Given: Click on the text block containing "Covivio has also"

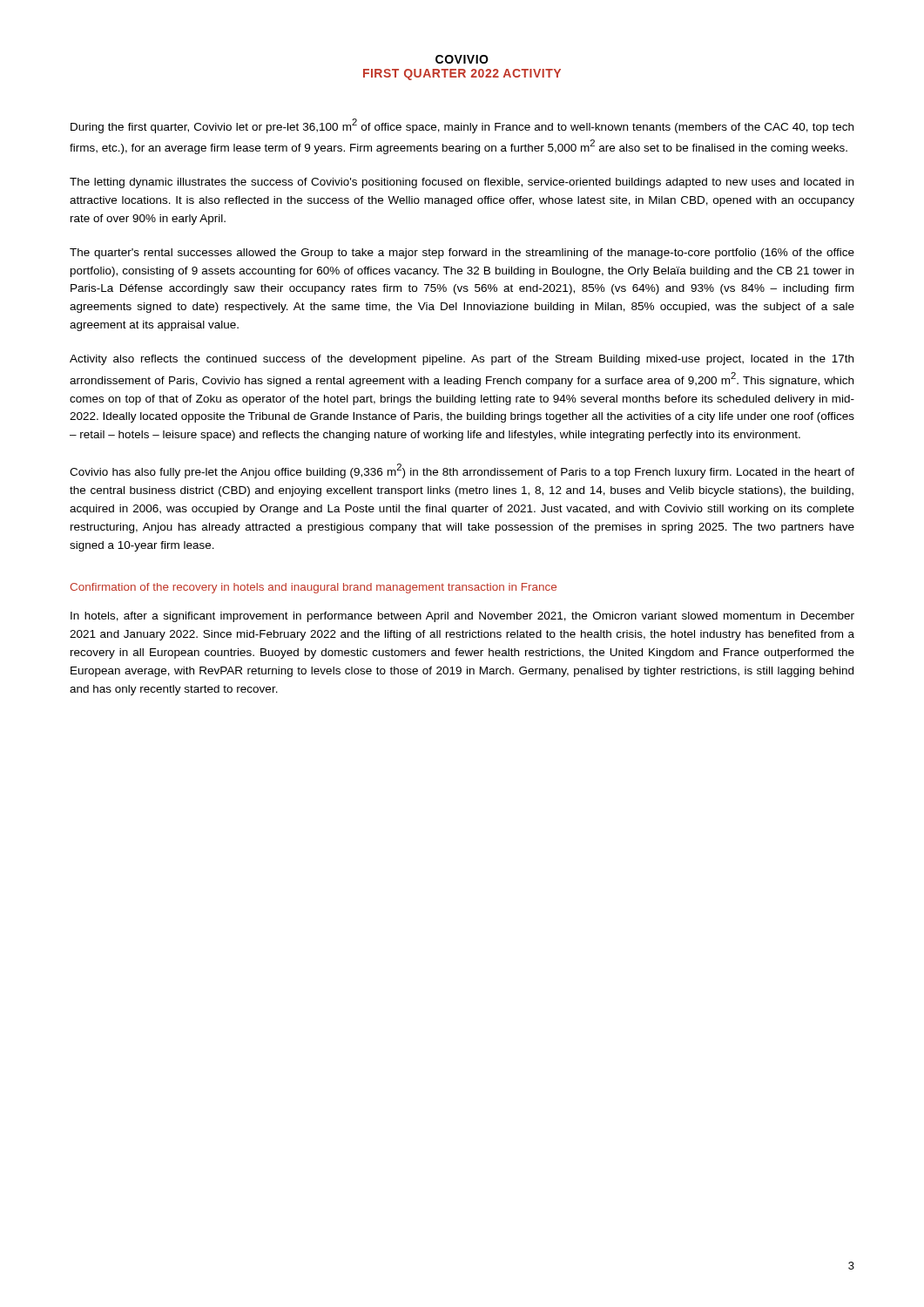Looking at the screenshot, I should (x=462, y=507).
